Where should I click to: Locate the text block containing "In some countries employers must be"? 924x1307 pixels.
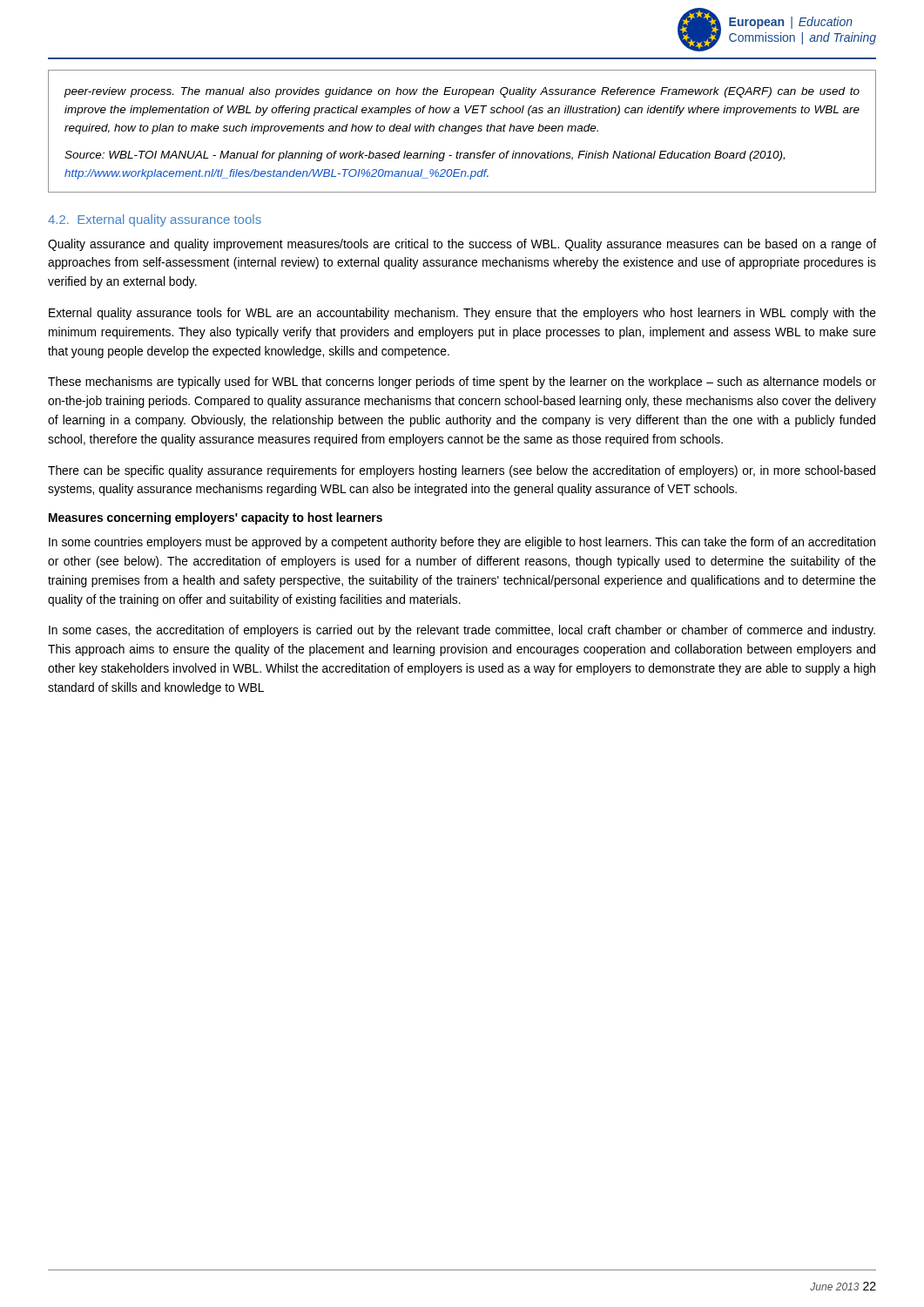(462, 571)
